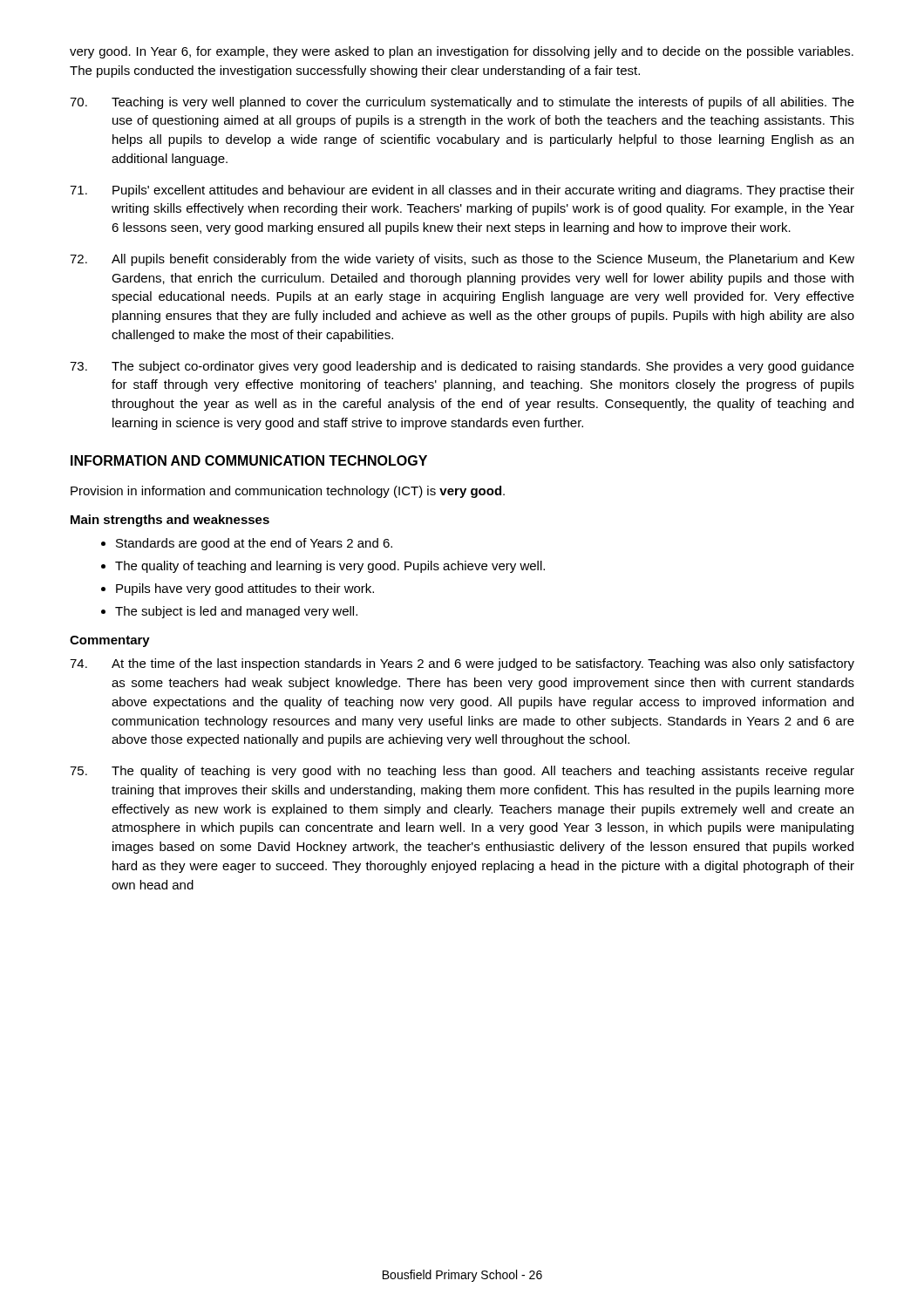Where does it say "Main strengths and weaknesses"?
The width and height of the screenshot is (924, 1308).
point(170,521)
